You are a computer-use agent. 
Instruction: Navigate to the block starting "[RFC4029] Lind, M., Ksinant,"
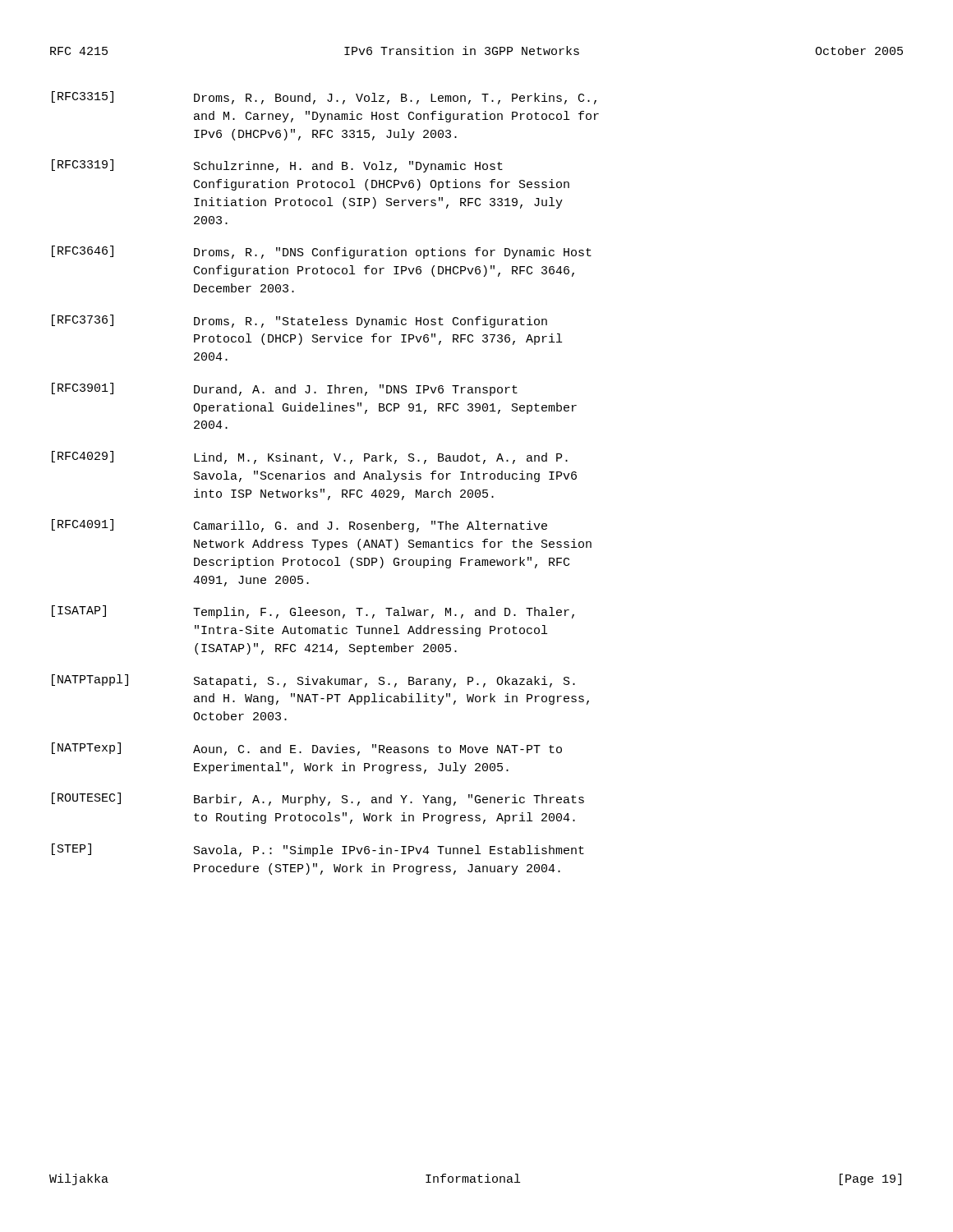pyautogui.click(x=313, y=477)
